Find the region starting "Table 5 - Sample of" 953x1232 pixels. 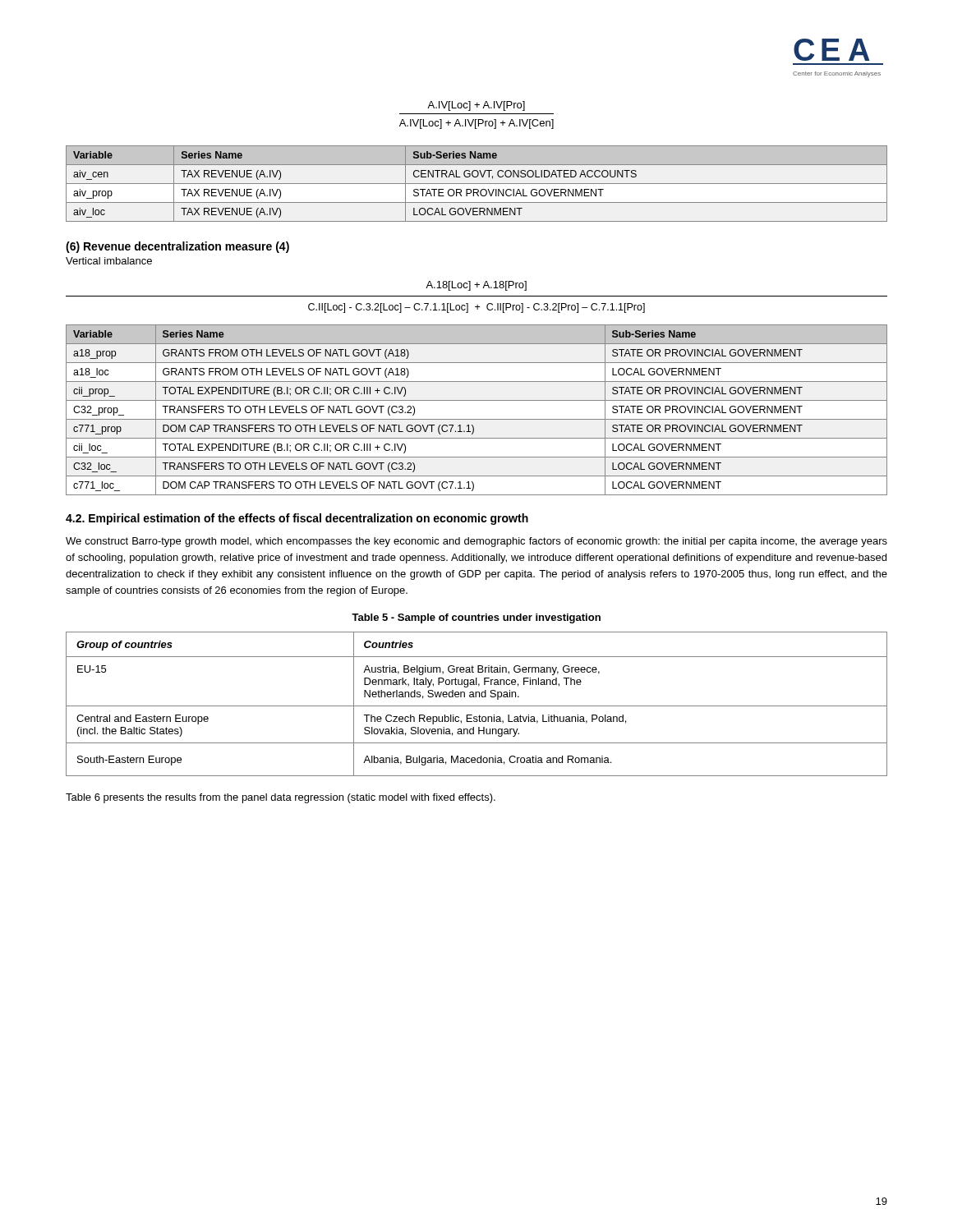tap(476, 617)
